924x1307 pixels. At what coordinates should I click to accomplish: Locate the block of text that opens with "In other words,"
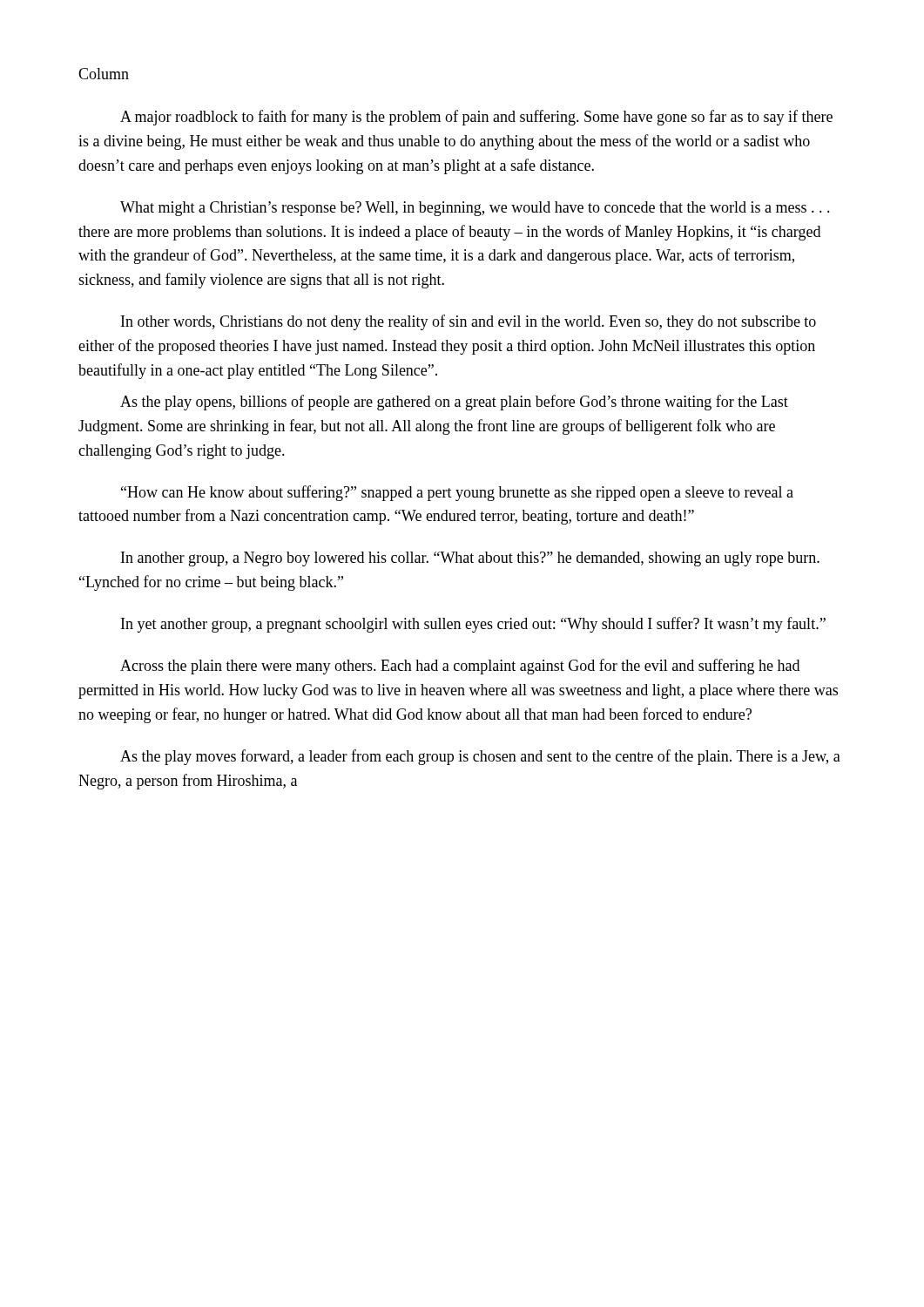tap(469, 322)
